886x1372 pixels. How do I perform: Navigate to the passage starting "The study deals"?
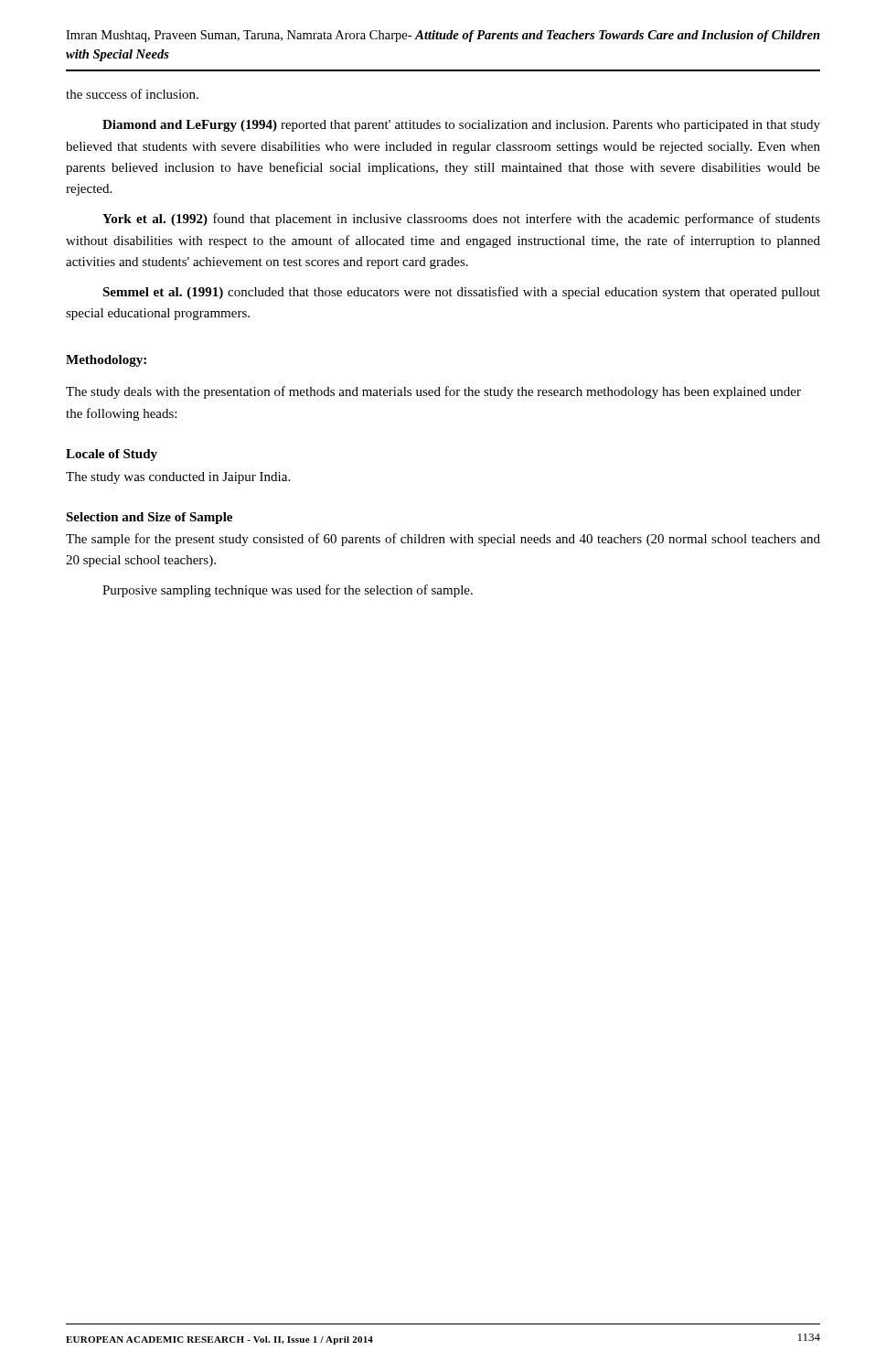[x=433, y=402]
